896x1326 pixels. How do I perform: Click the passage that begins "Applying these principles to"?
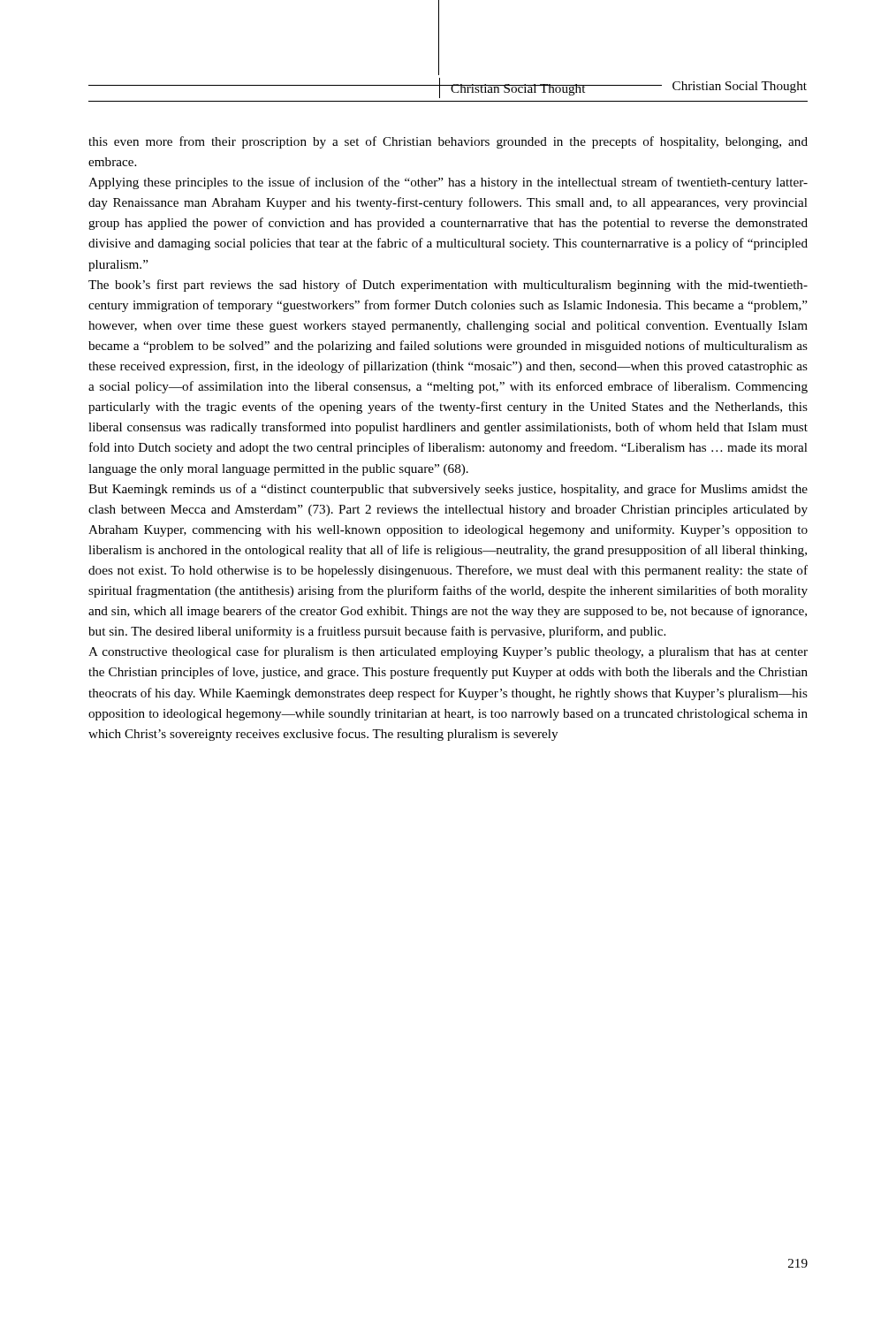448,223
